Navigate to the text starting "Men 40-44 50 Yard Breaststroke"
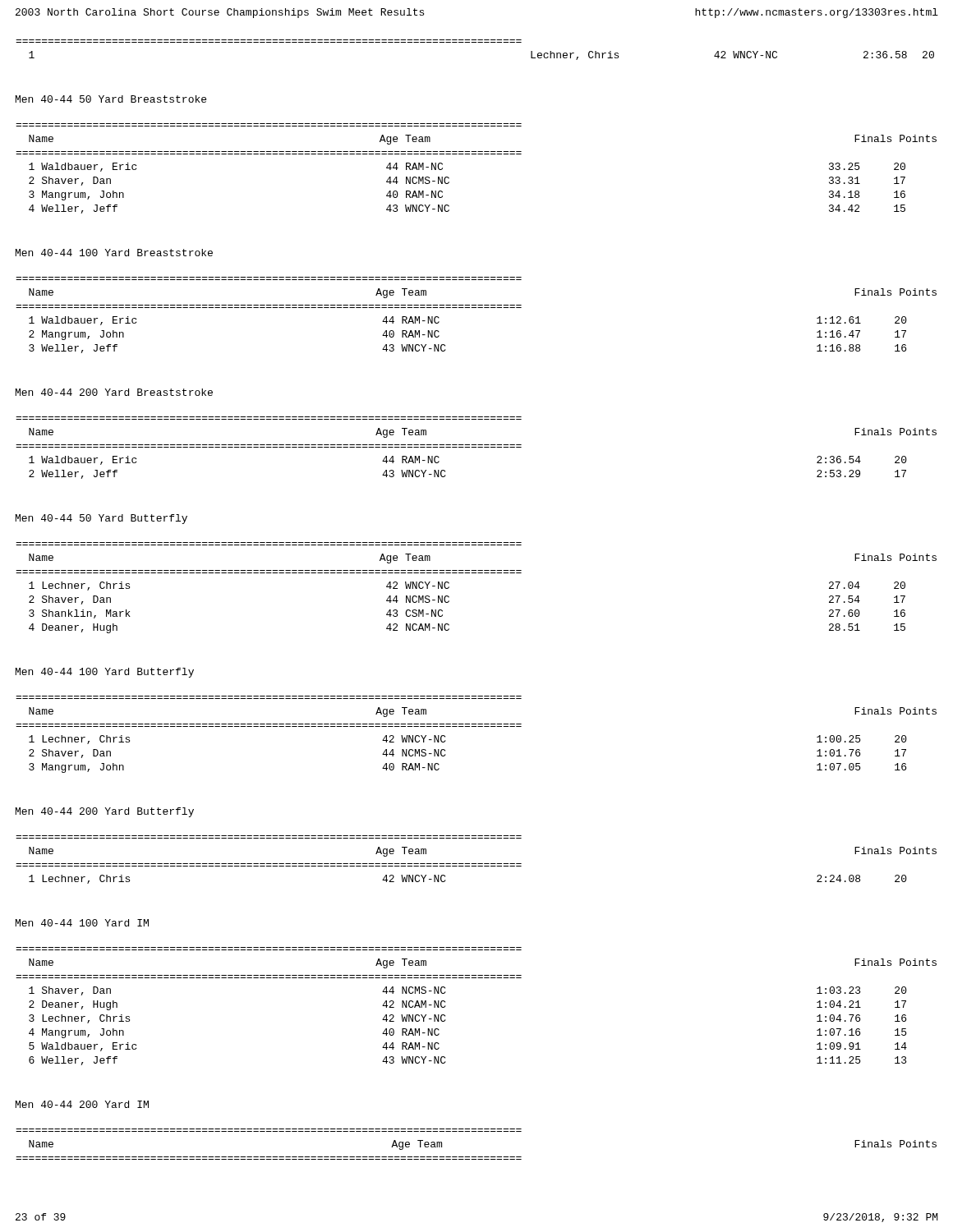953x1232 pixels. pos(111,100)
